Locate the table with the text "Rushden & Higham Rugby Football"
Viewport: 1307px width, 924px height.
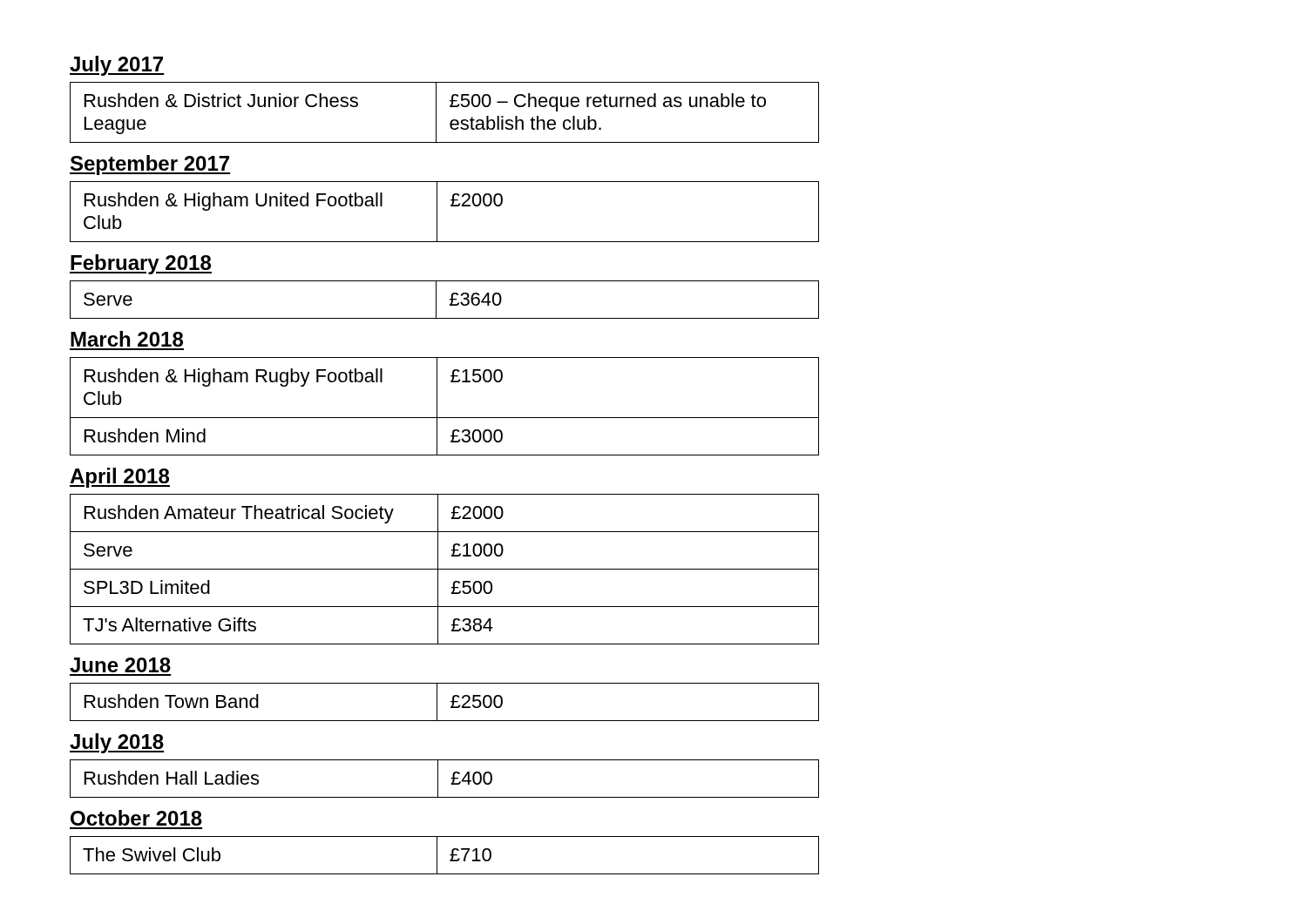tap(654, 406)
